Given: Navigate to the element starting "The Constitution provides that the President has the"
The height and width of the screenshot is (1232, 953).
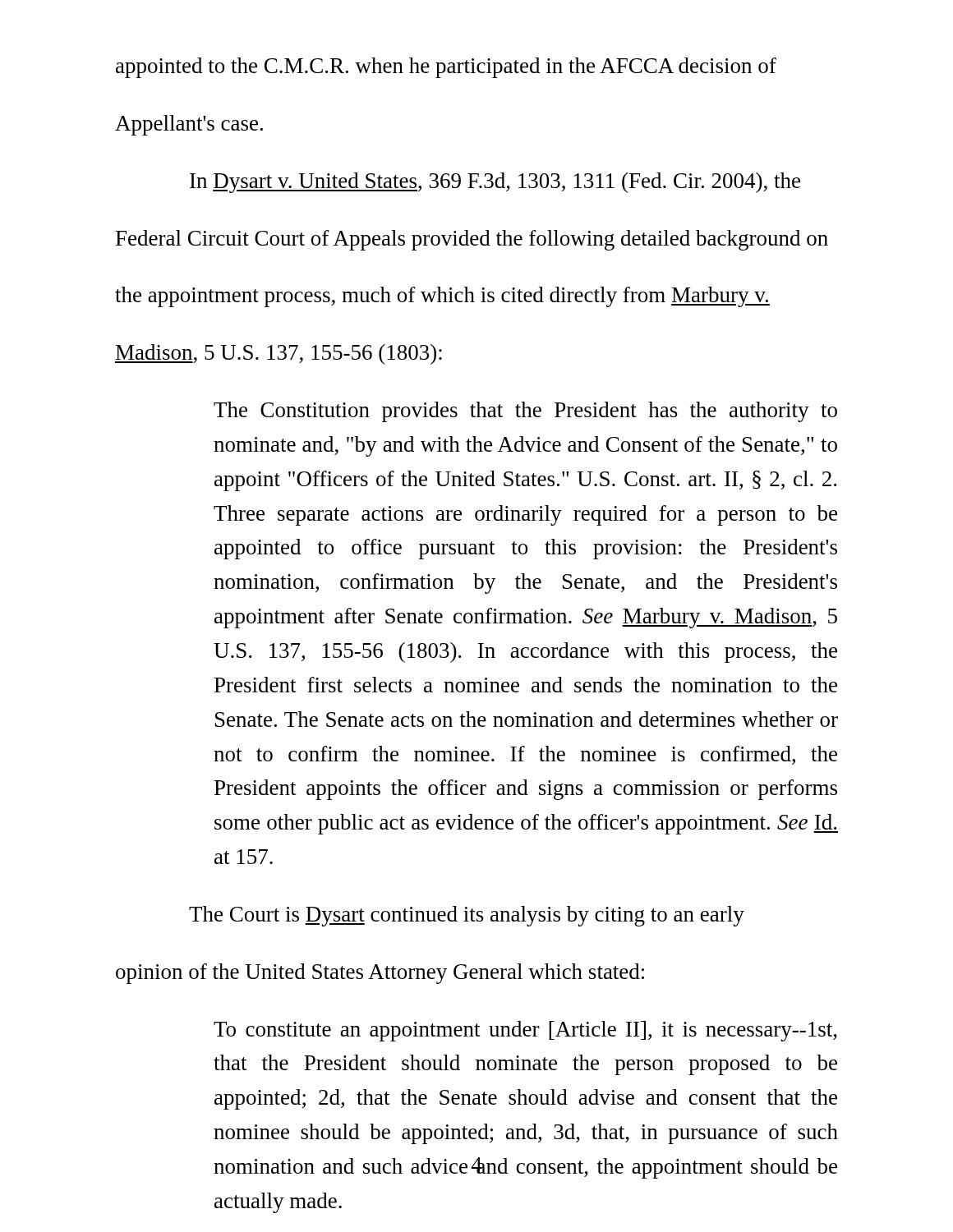Looking at the screenshot, I should point(526,634).
